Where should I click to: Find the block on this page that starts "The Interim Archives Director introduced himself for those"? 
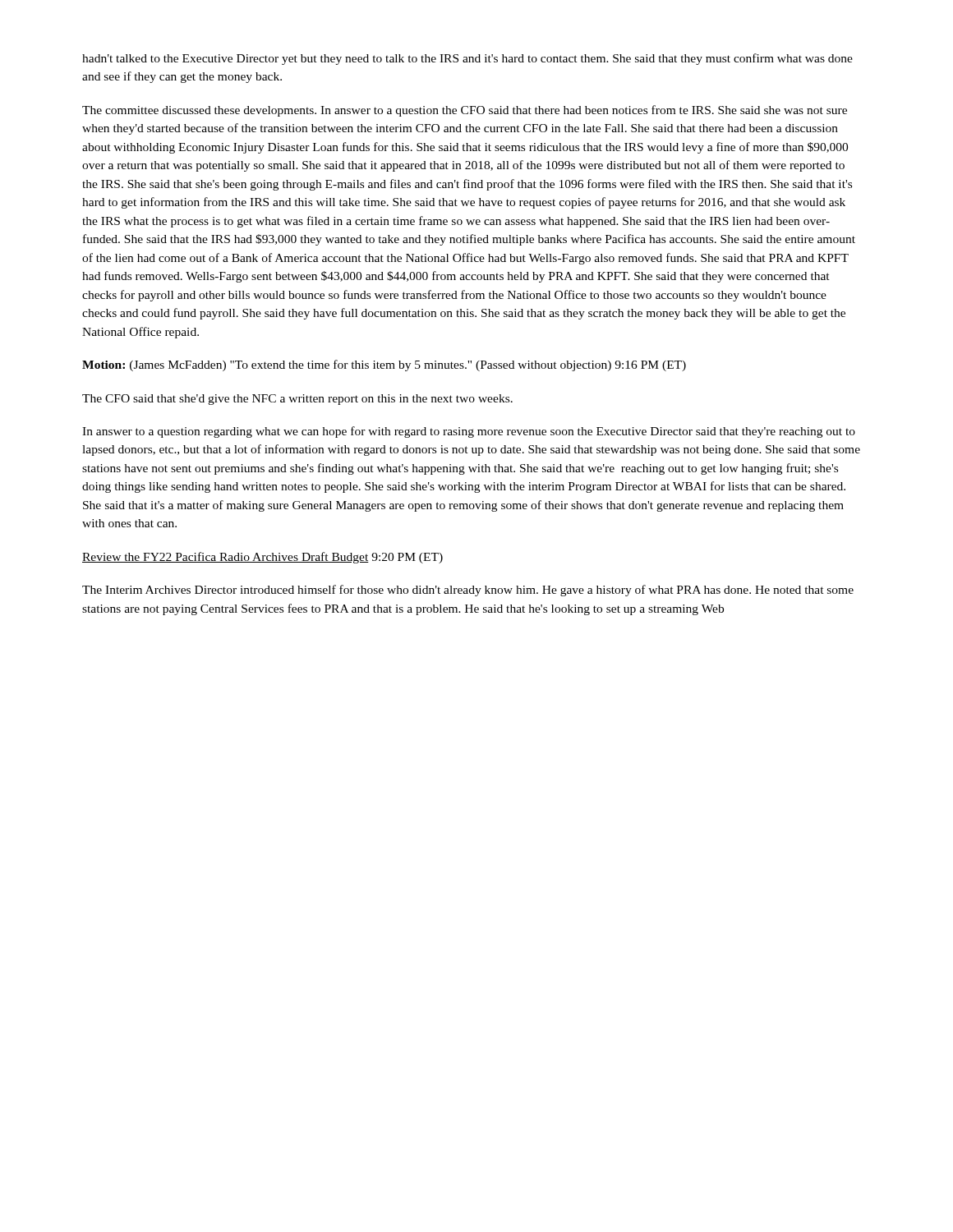(x=468, y=599)
